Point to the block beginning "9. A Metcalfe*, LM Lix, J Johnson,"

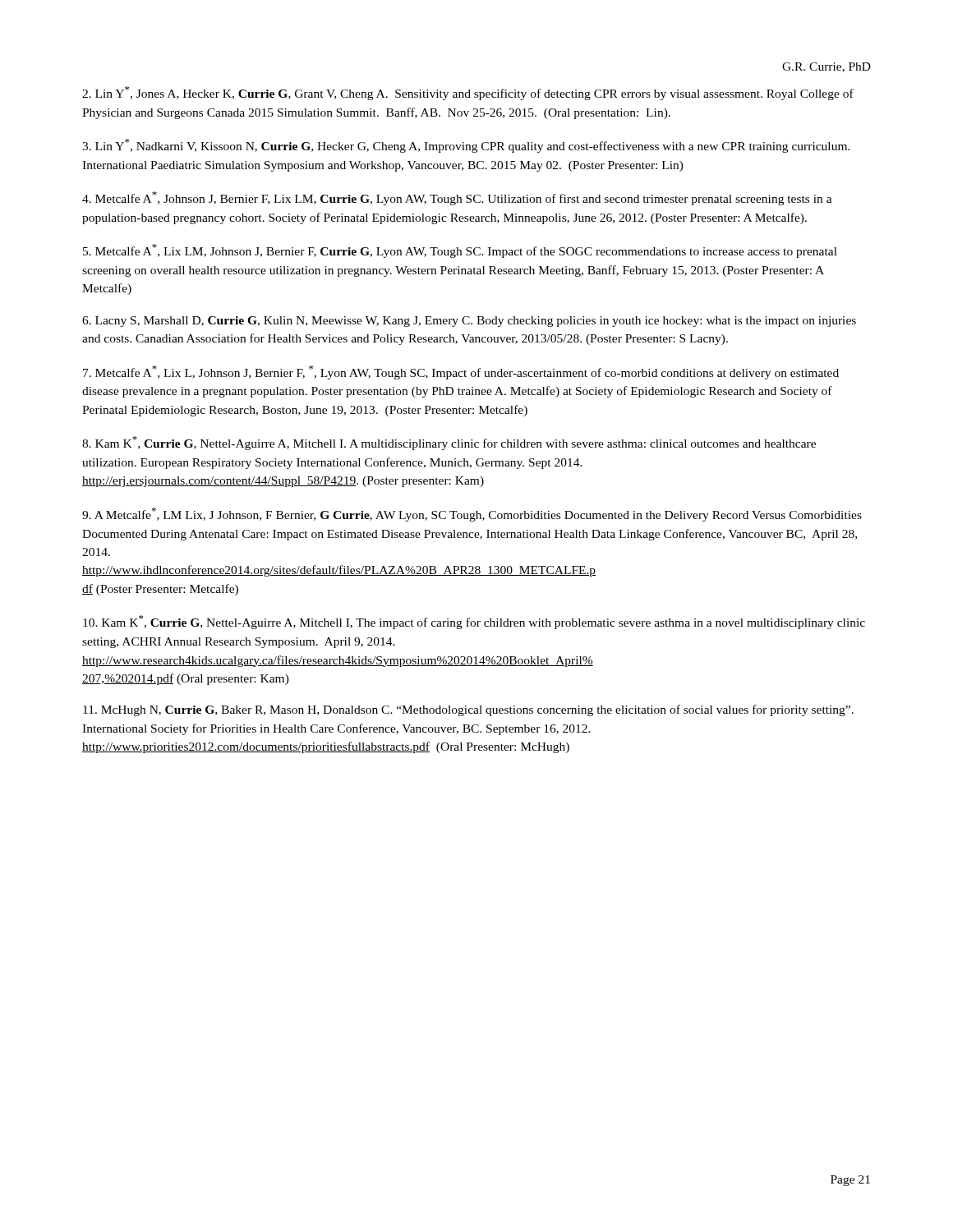click(472, 515)
